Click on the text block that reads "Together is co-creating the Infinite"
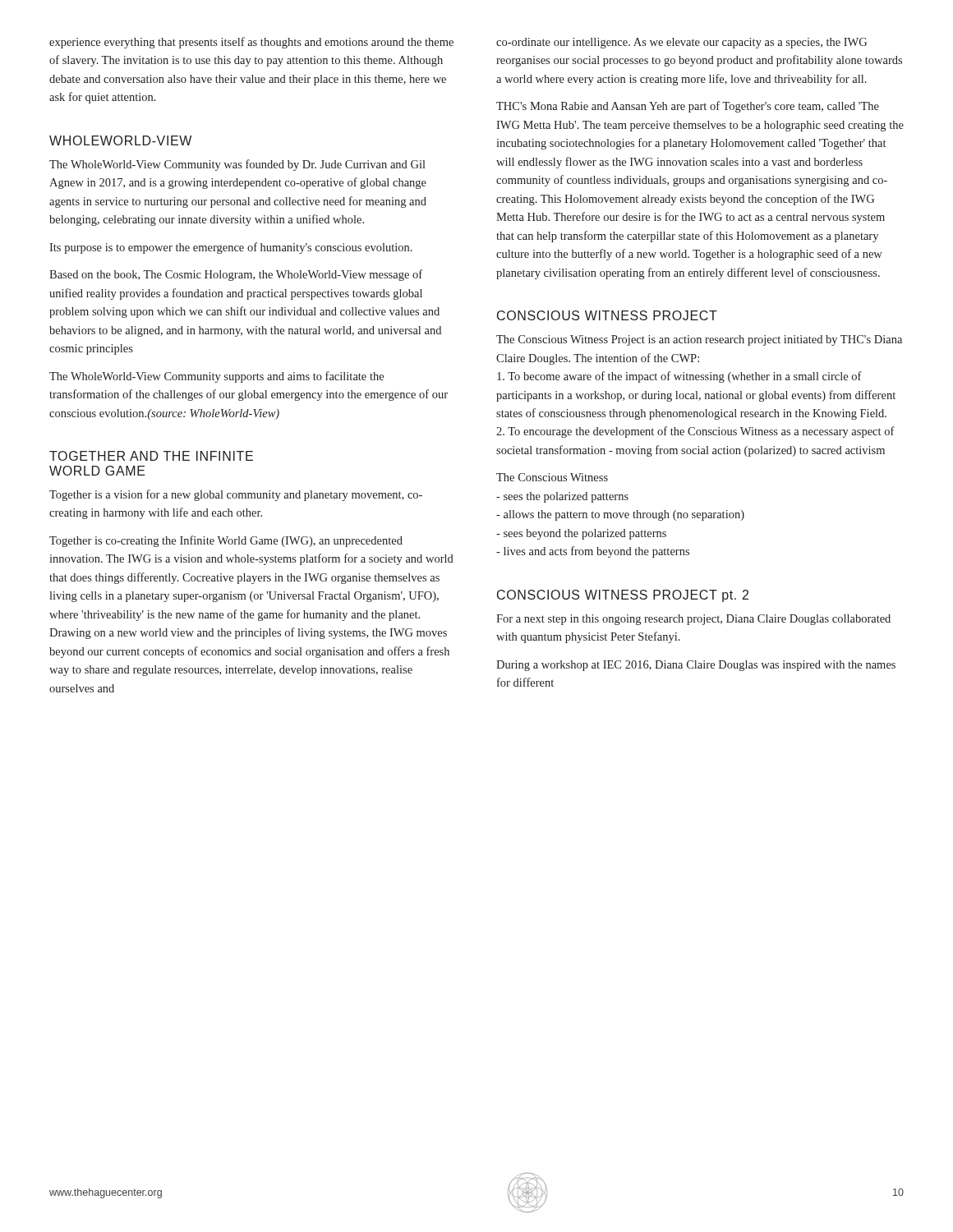This screenshot has height=1232, width=953. (x=251, y=614)
